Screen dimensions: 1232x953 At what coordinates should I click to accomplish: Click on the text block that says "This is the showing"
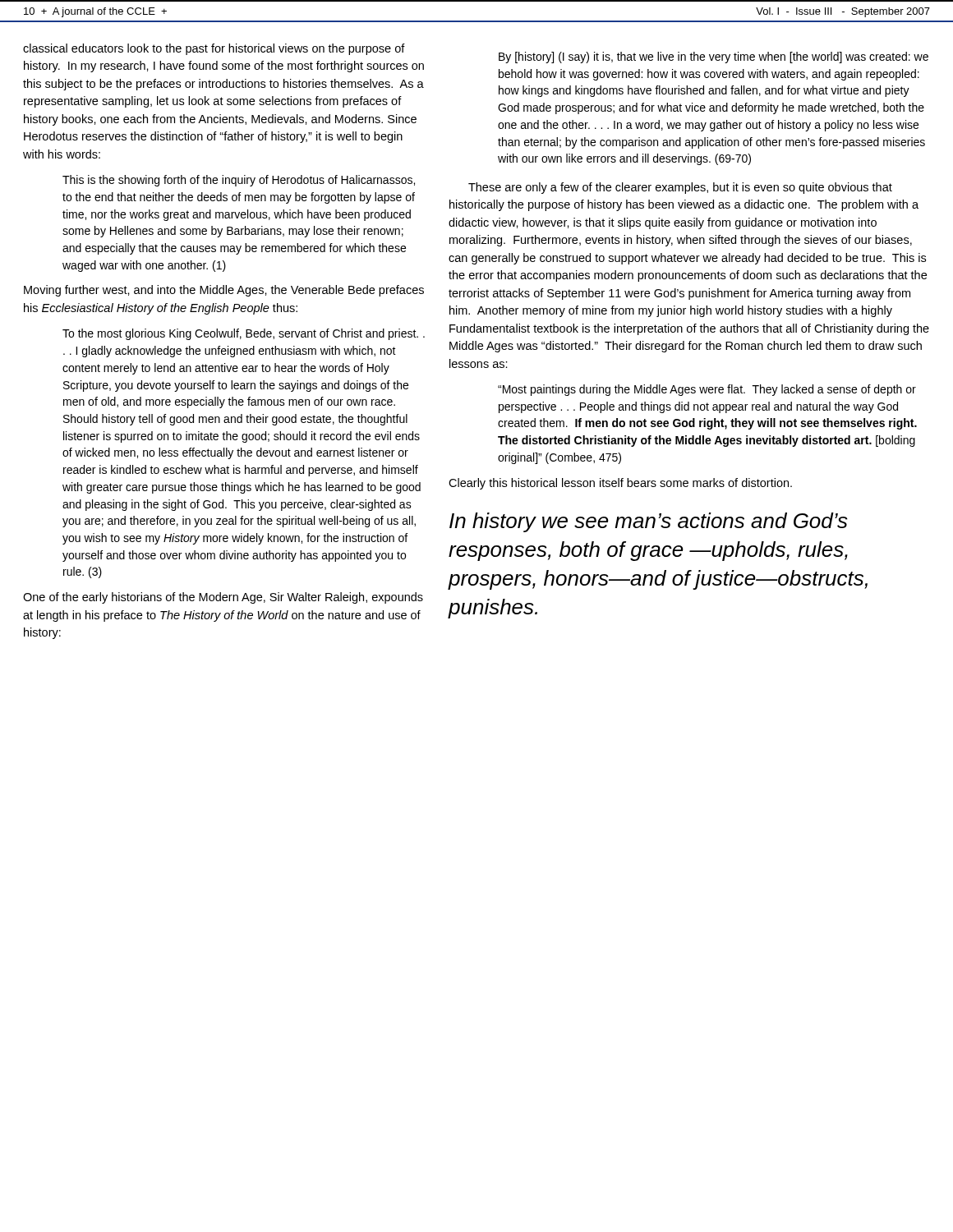click(244, 223)
